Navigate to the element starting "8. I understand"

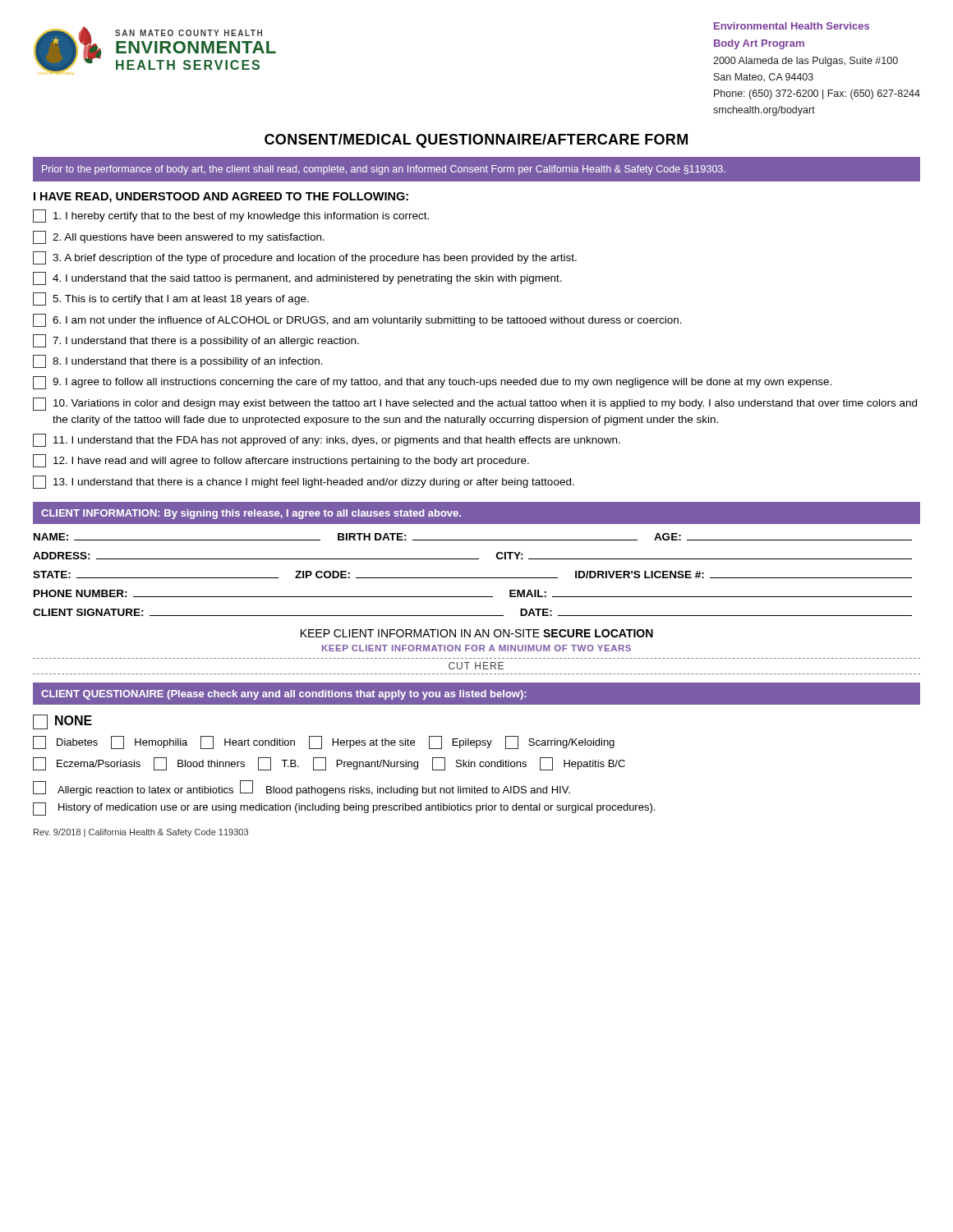click(178, 361)
